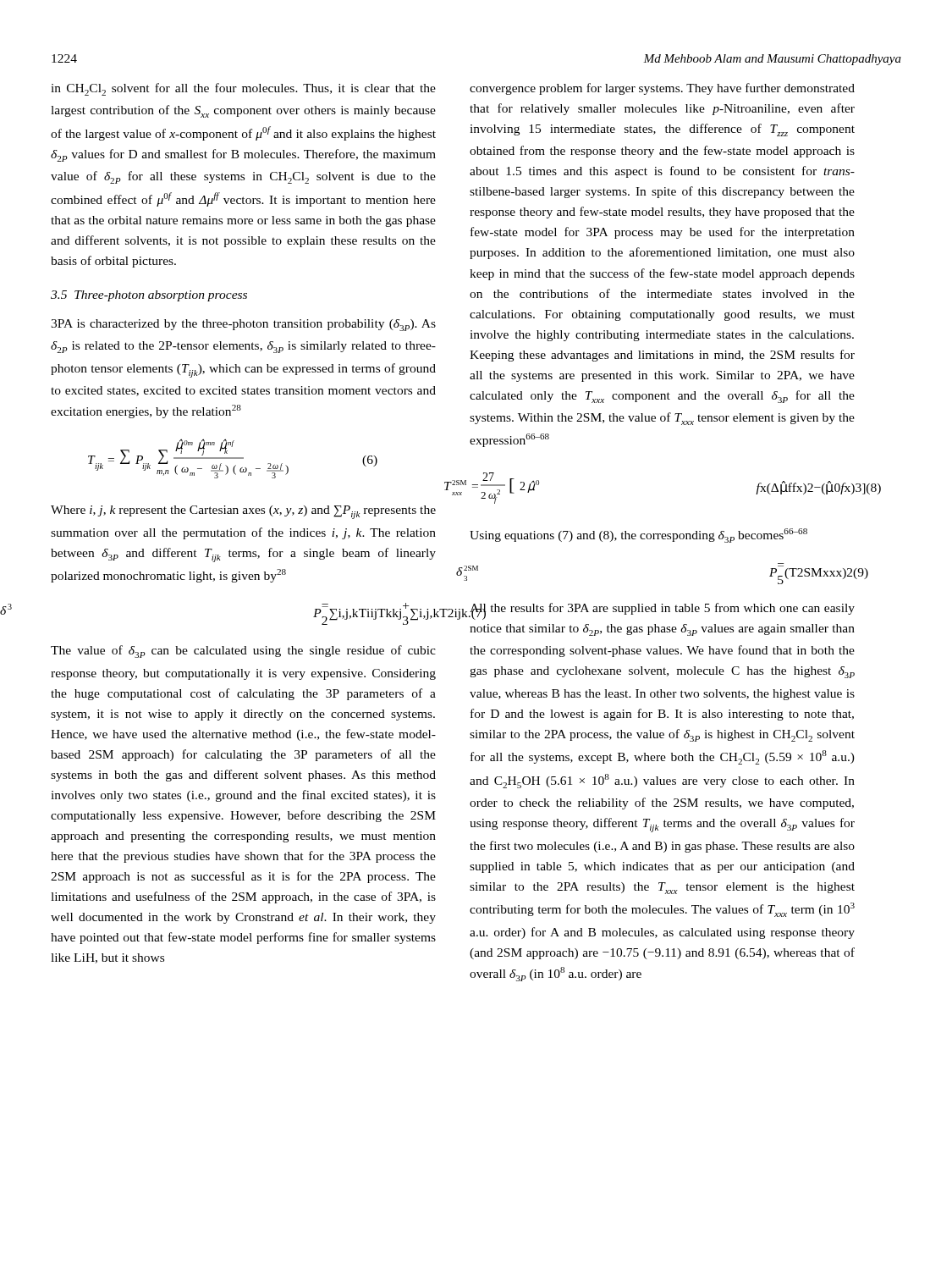Find the block on this page that starts "3PA is characterized by the three-photon transition"
Image resolution: width=952 pixels, height=1270 pixels.
pos(243,367)
